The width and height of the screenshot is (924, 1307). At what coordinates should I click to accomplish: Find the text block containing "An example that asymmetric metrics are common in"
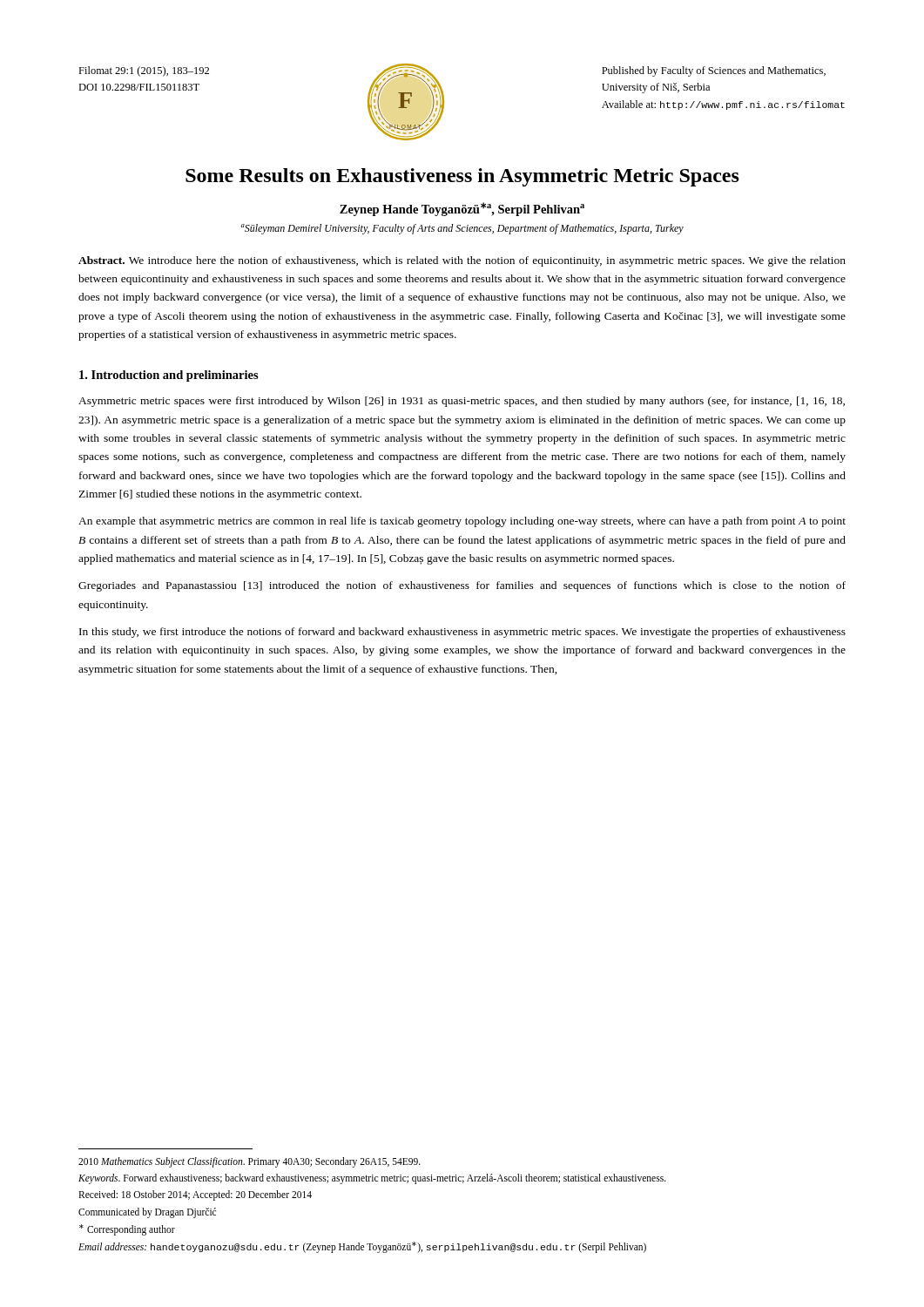pos(462,540)
